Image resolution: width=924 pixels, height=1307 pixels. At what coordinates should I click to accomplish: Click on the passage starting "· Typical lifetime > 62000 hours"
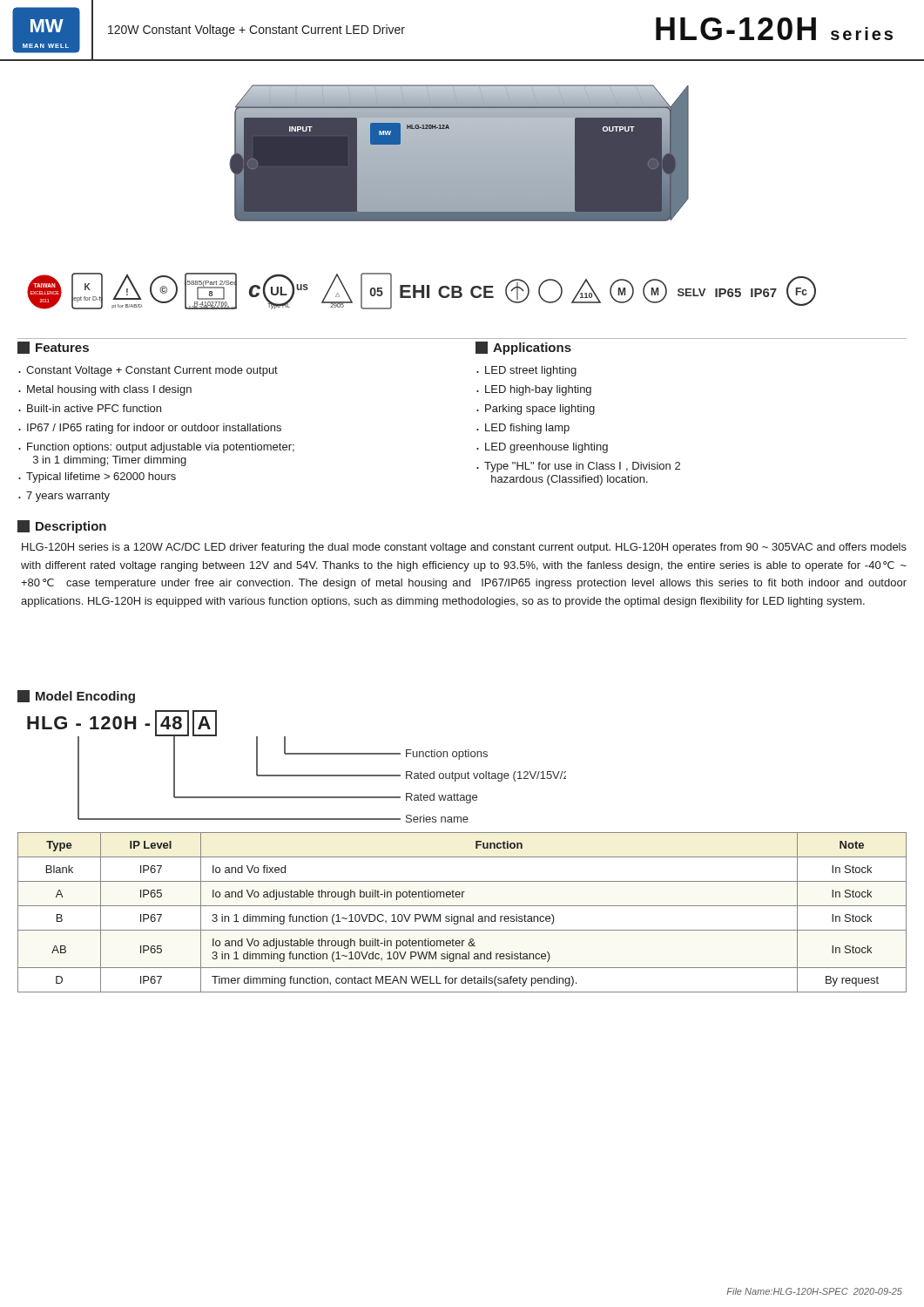pos(97,478)
